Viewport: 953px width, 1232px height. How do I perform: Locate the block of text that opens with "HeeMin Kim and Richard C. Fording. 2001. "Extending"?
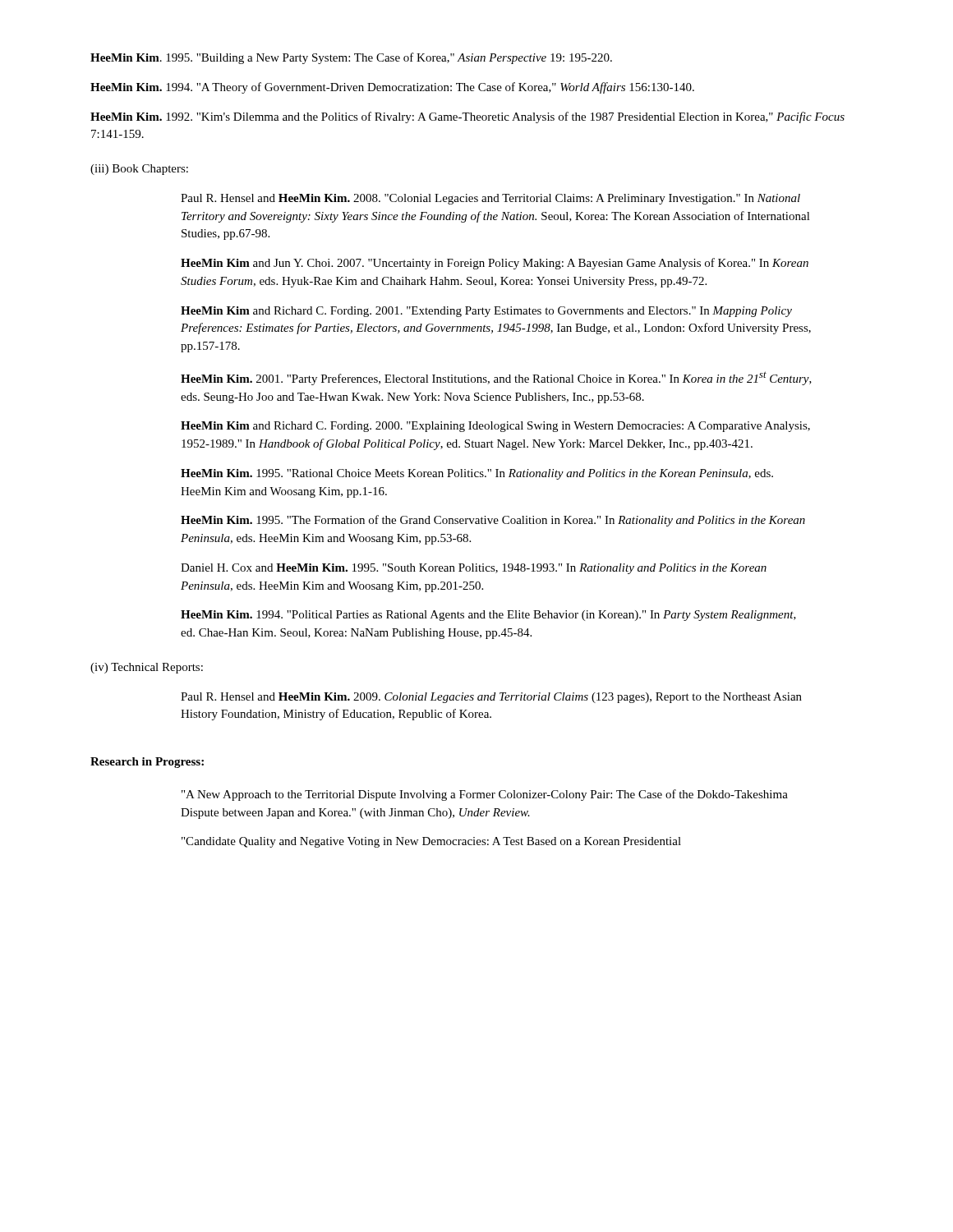tap(496, 328)
